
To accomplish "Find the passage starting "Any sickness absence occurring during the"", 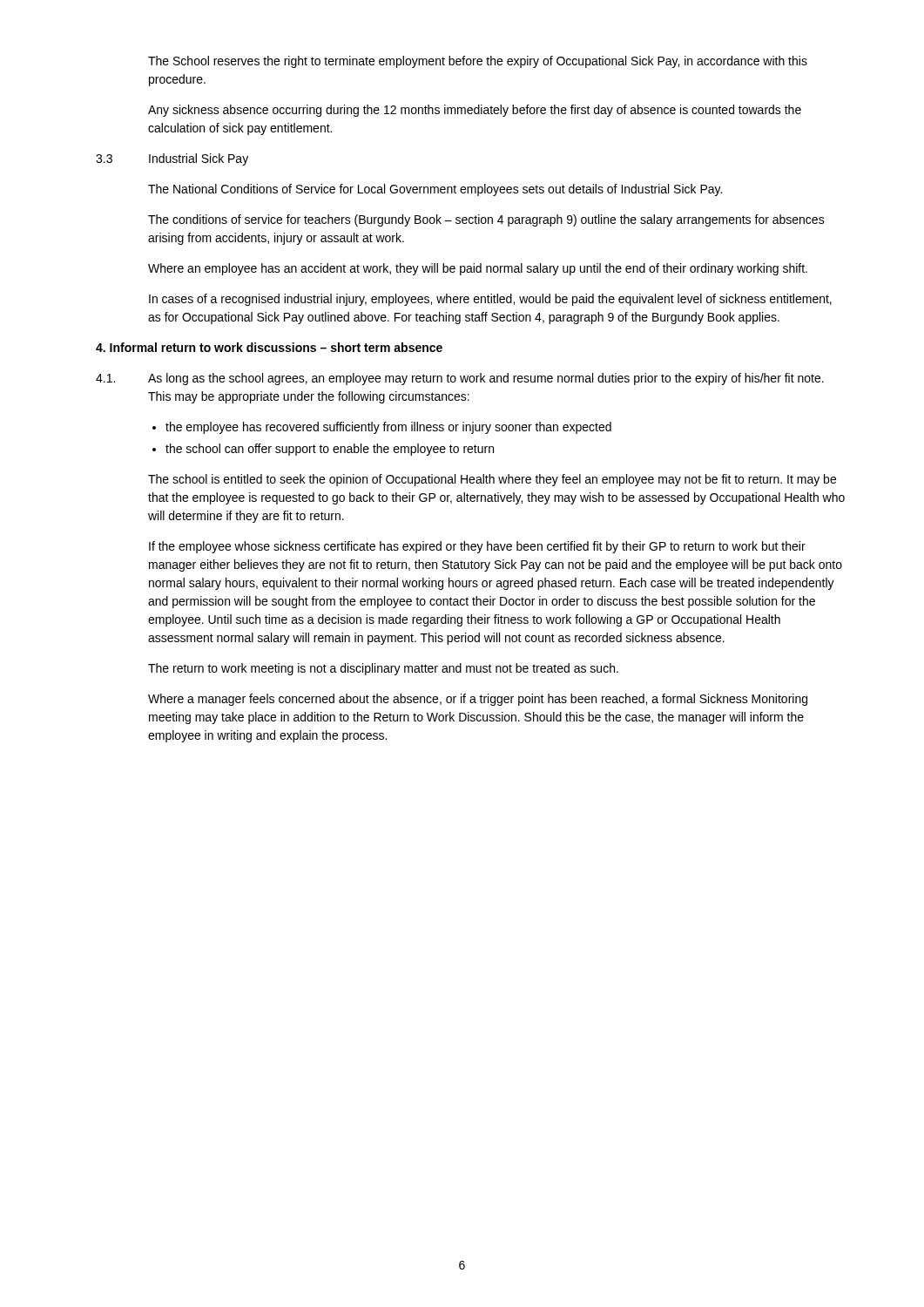I will 475,119.
